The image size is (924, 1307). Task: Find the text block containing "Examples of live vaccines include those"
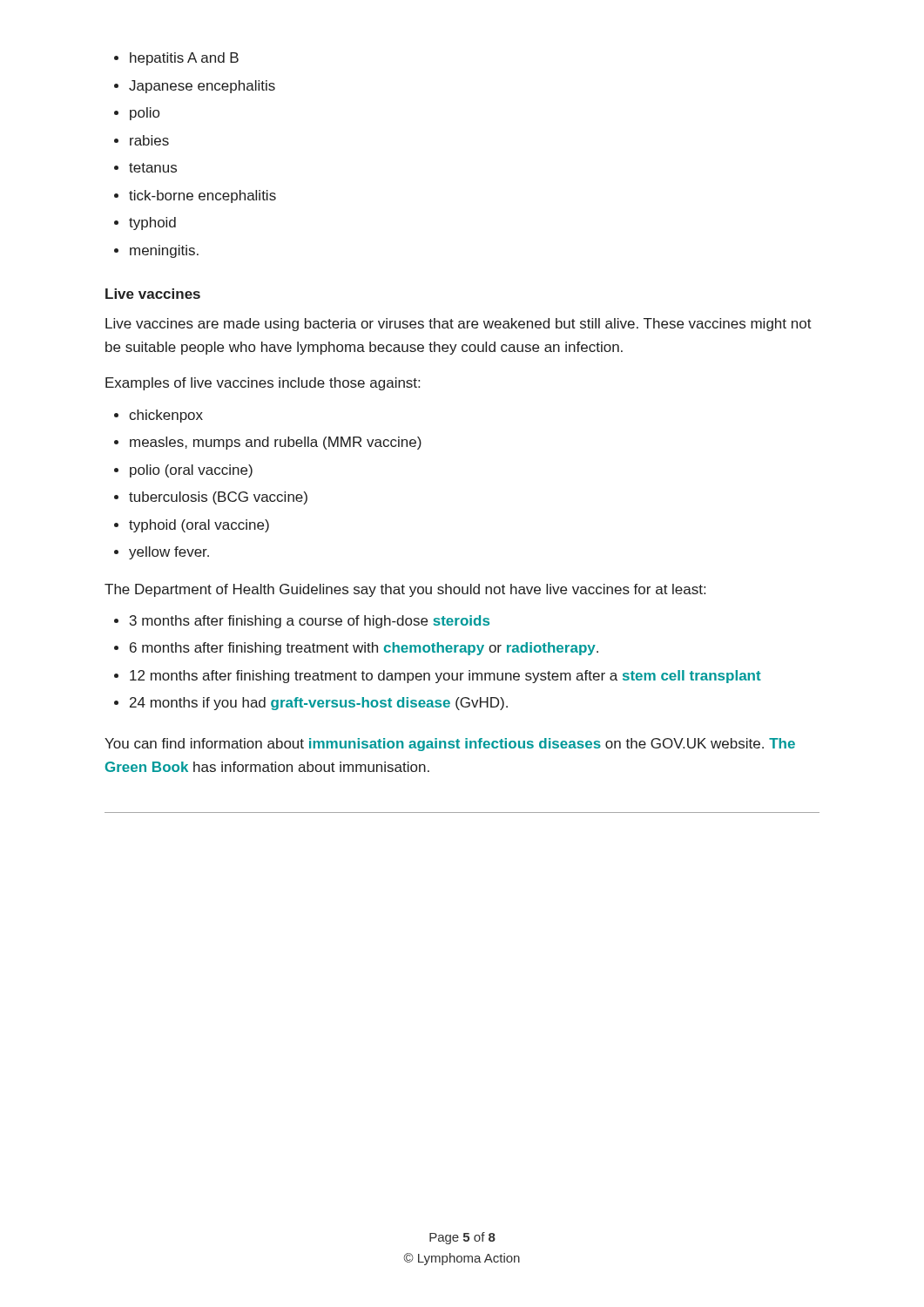(x=263, y=383)
